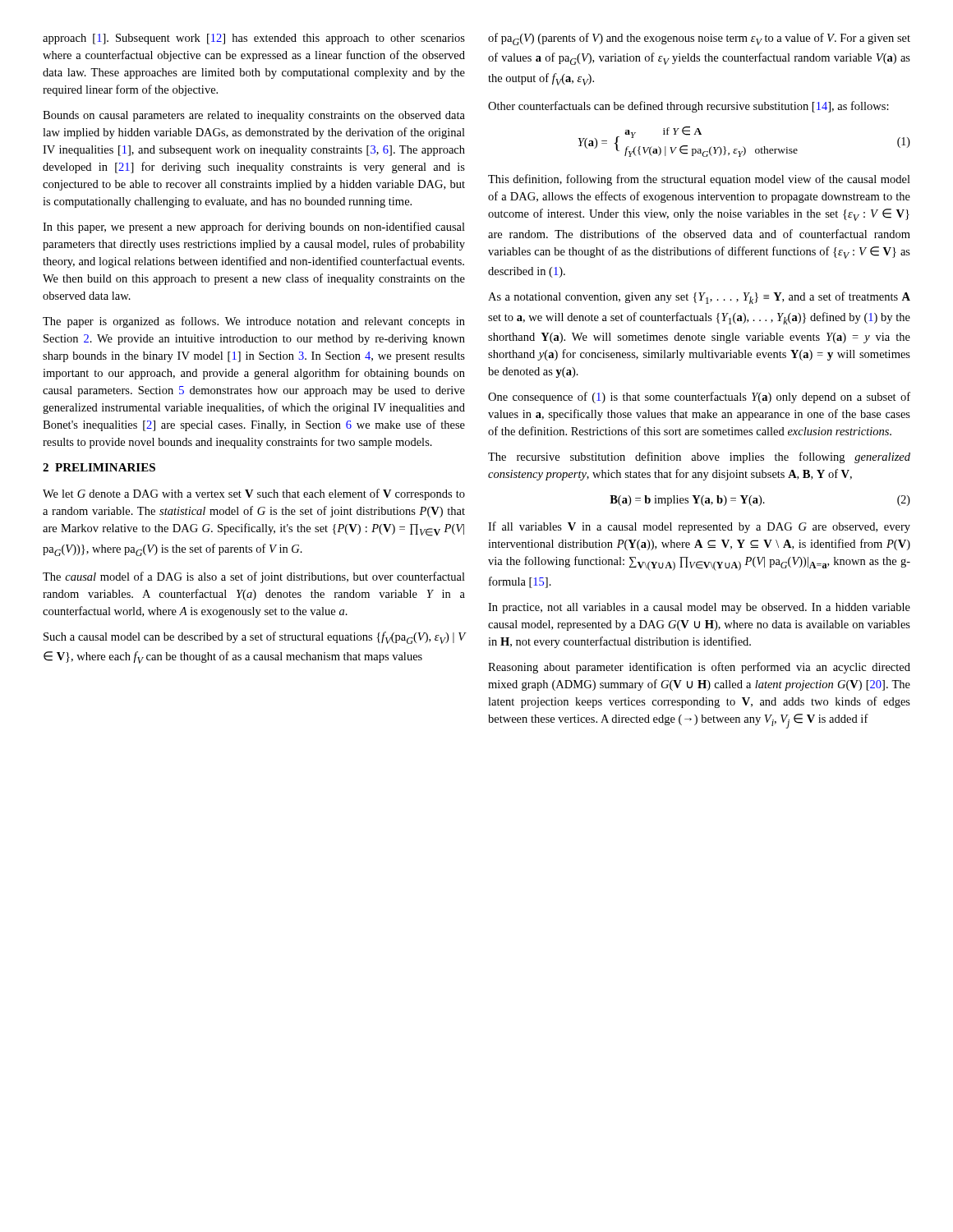Point to the block beginning "Other counterfactuals can be defined through recursive substitution"
The image size is (953, 1232).
699,107
